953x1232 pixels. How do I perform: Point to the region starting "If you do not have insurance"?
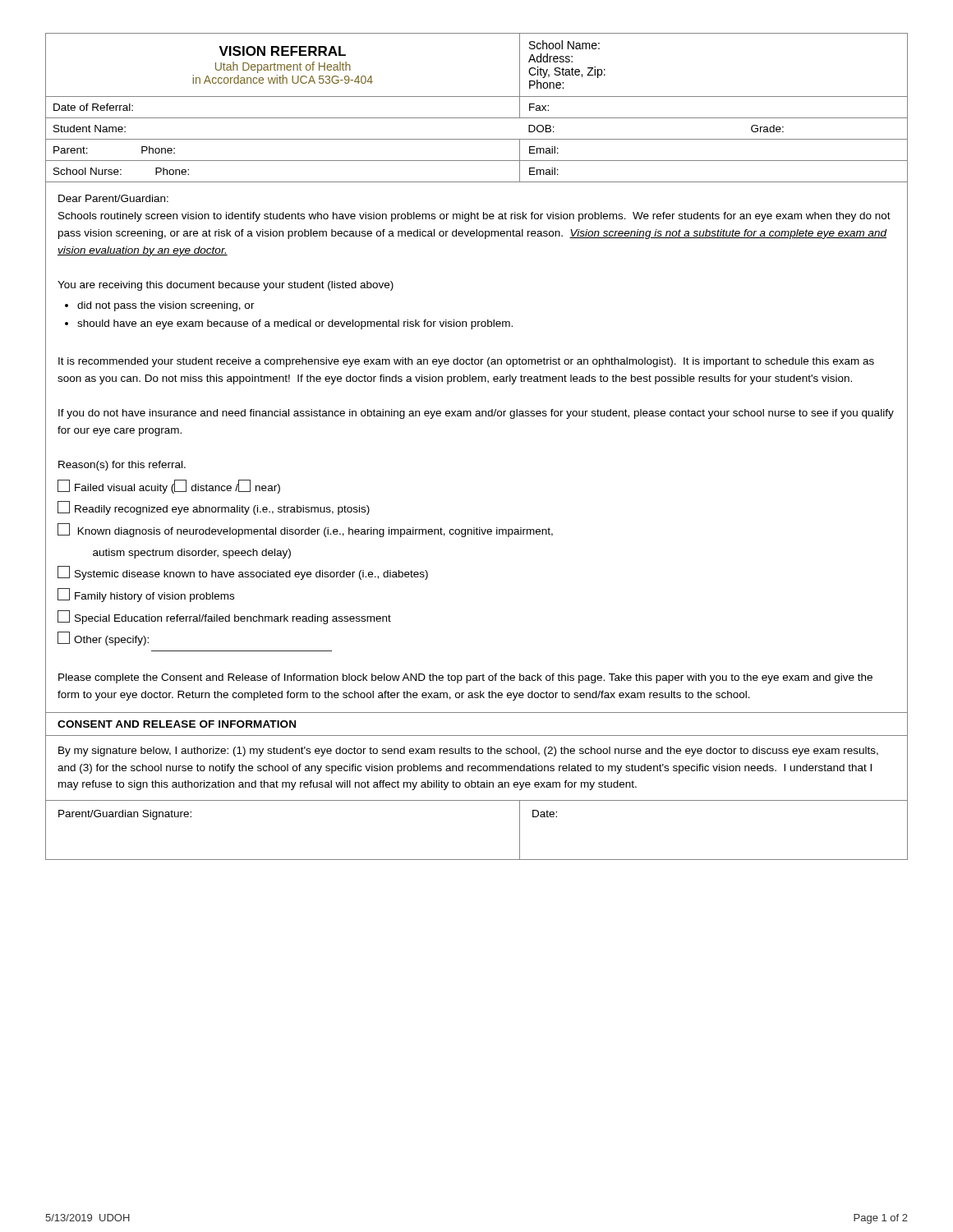[475, 421]
